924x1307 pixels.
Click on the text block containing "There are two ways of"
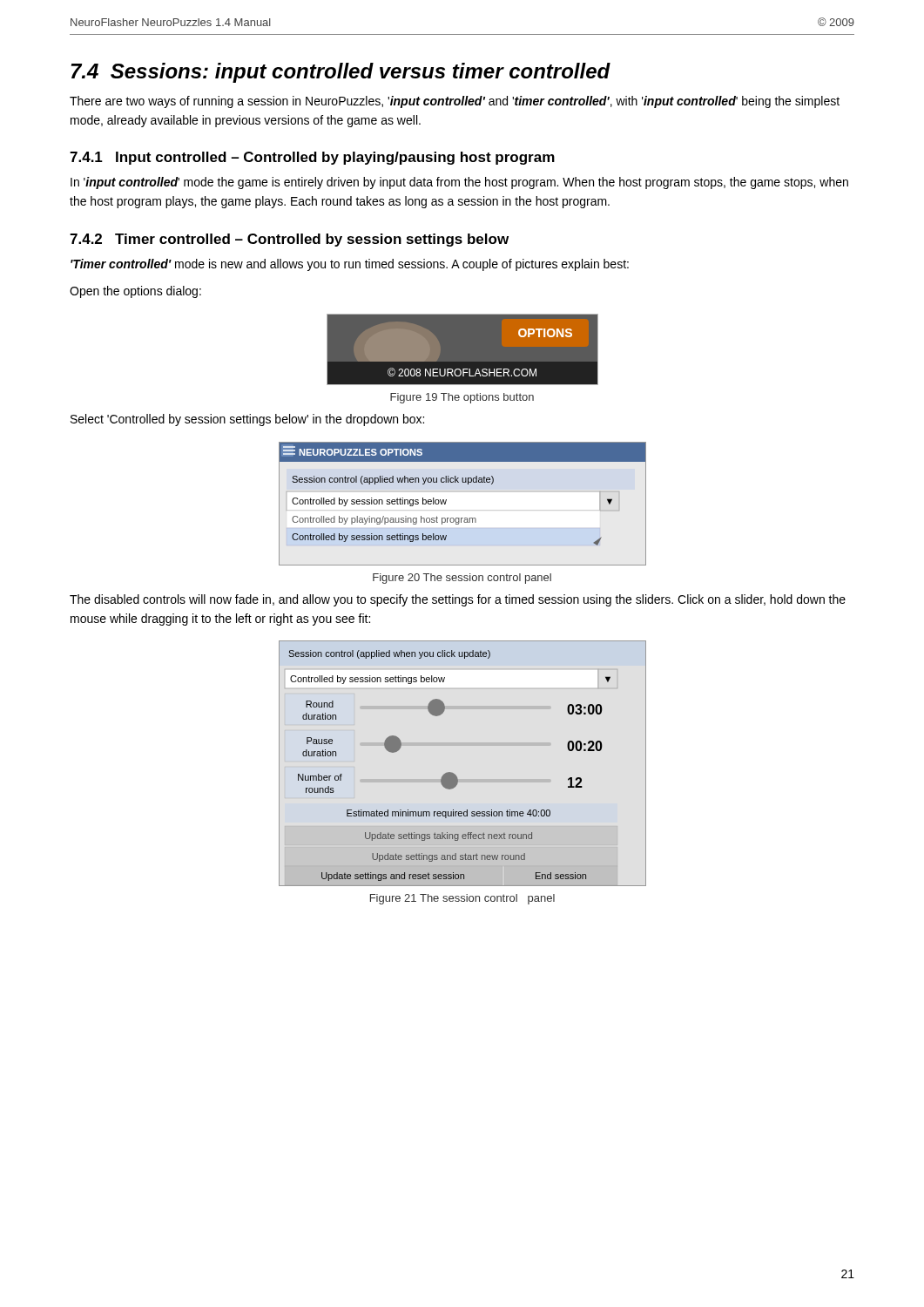click(455, 111)
